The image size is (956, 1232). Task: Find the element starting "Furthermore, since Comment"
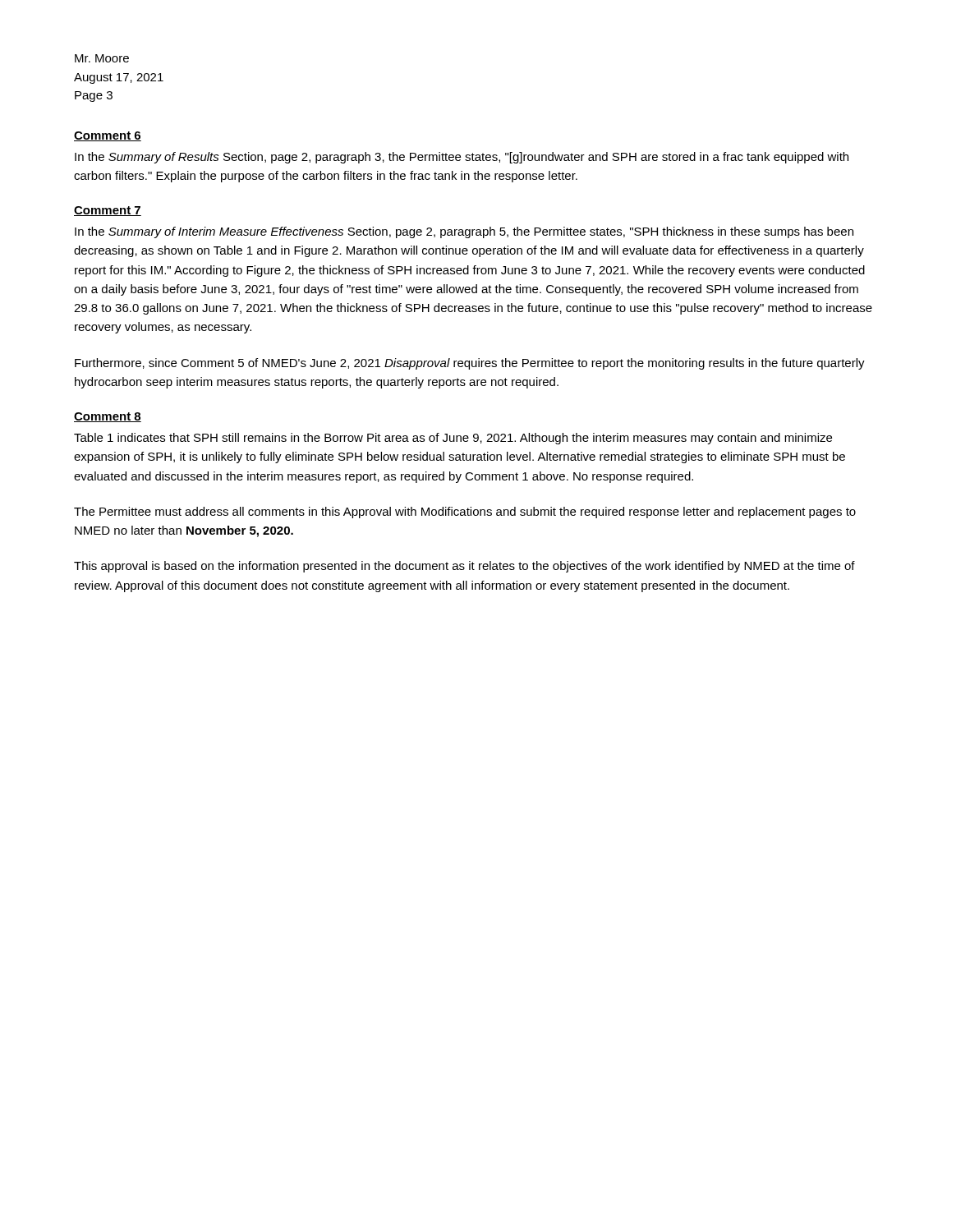[x=469, y=372]
